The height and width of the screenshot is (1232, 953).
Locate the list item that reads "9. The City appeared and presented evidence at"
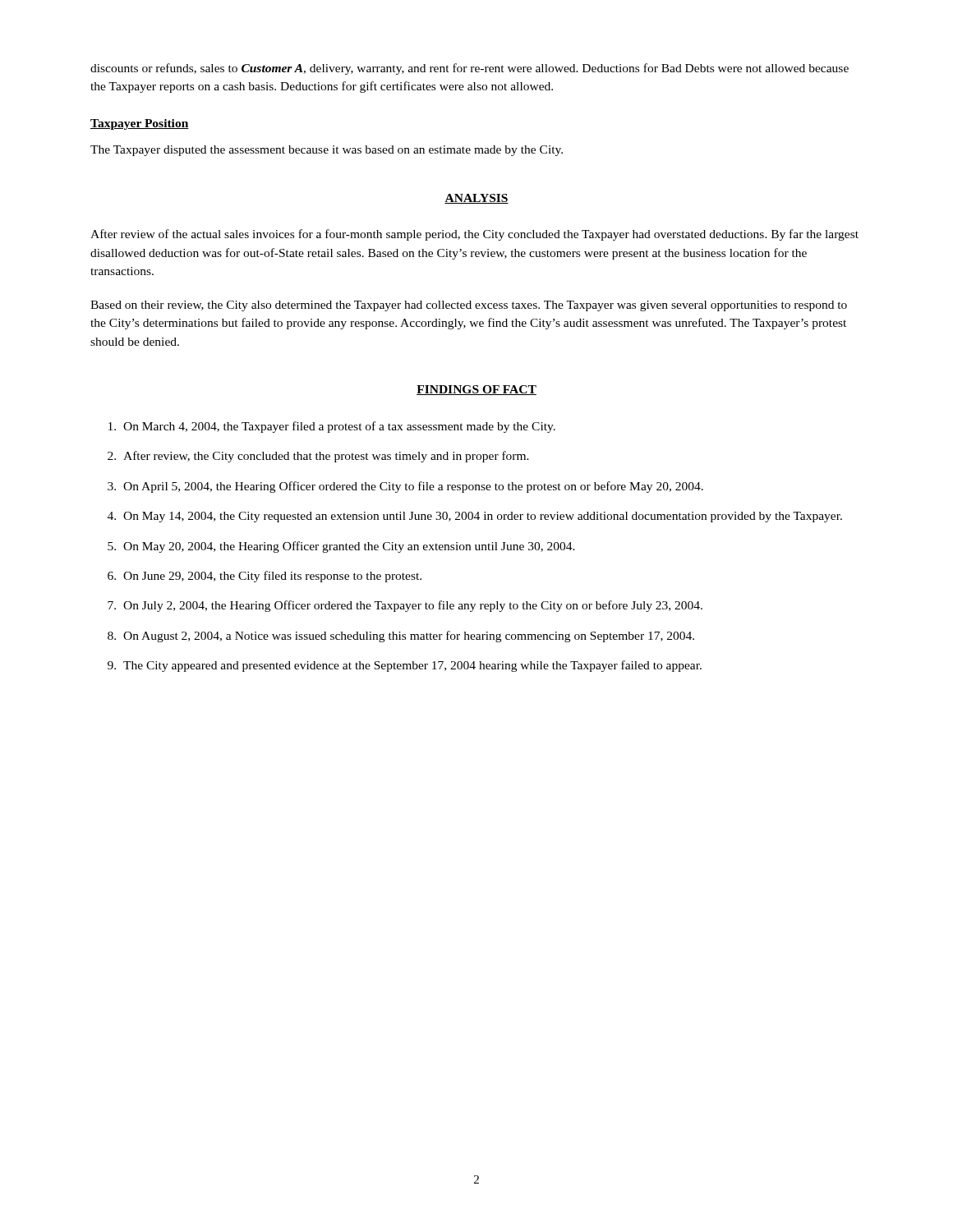tap(476, 666)
